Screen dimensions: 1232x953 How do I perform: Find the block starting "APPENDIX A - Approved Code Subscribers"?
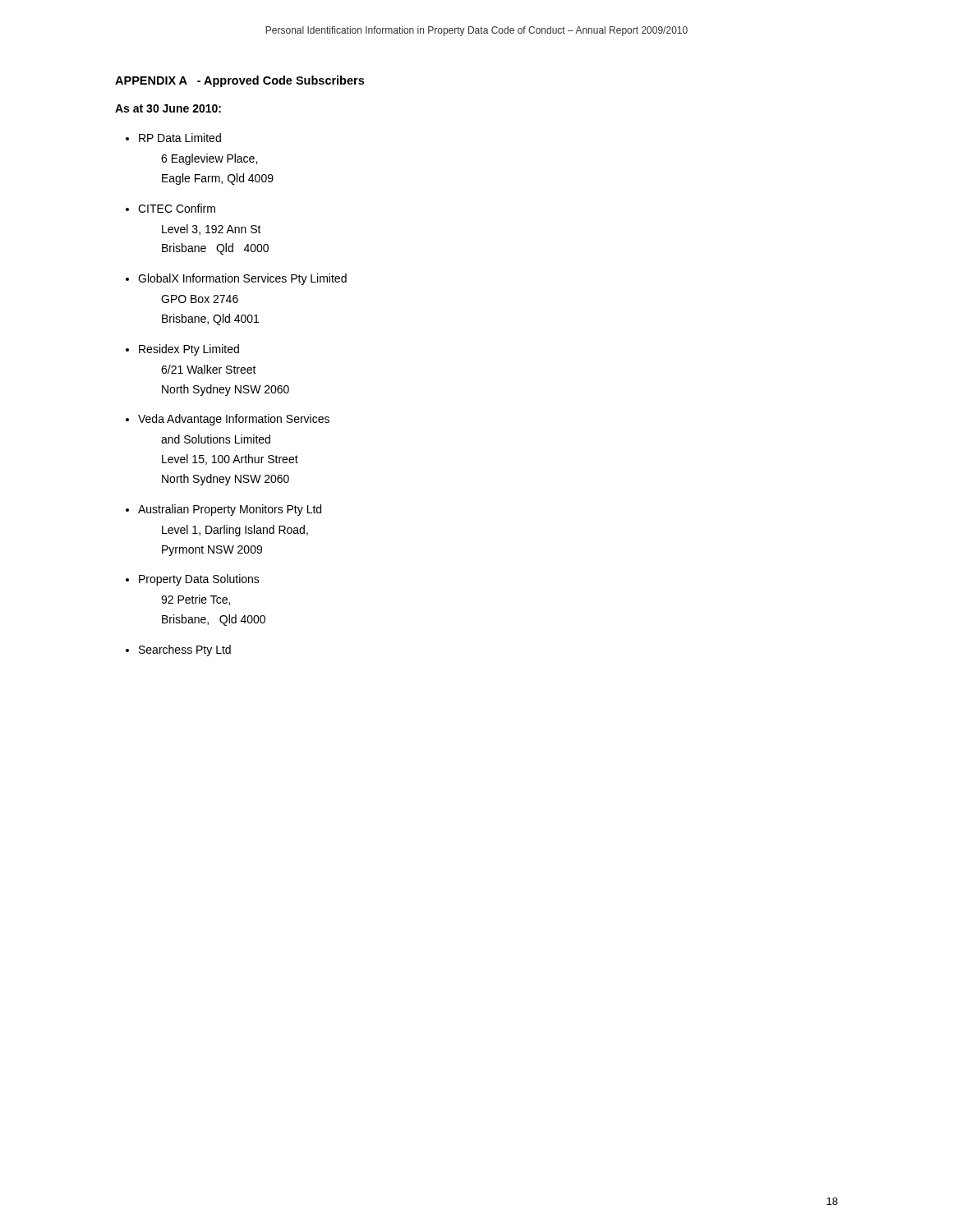[x=240, y=81]
